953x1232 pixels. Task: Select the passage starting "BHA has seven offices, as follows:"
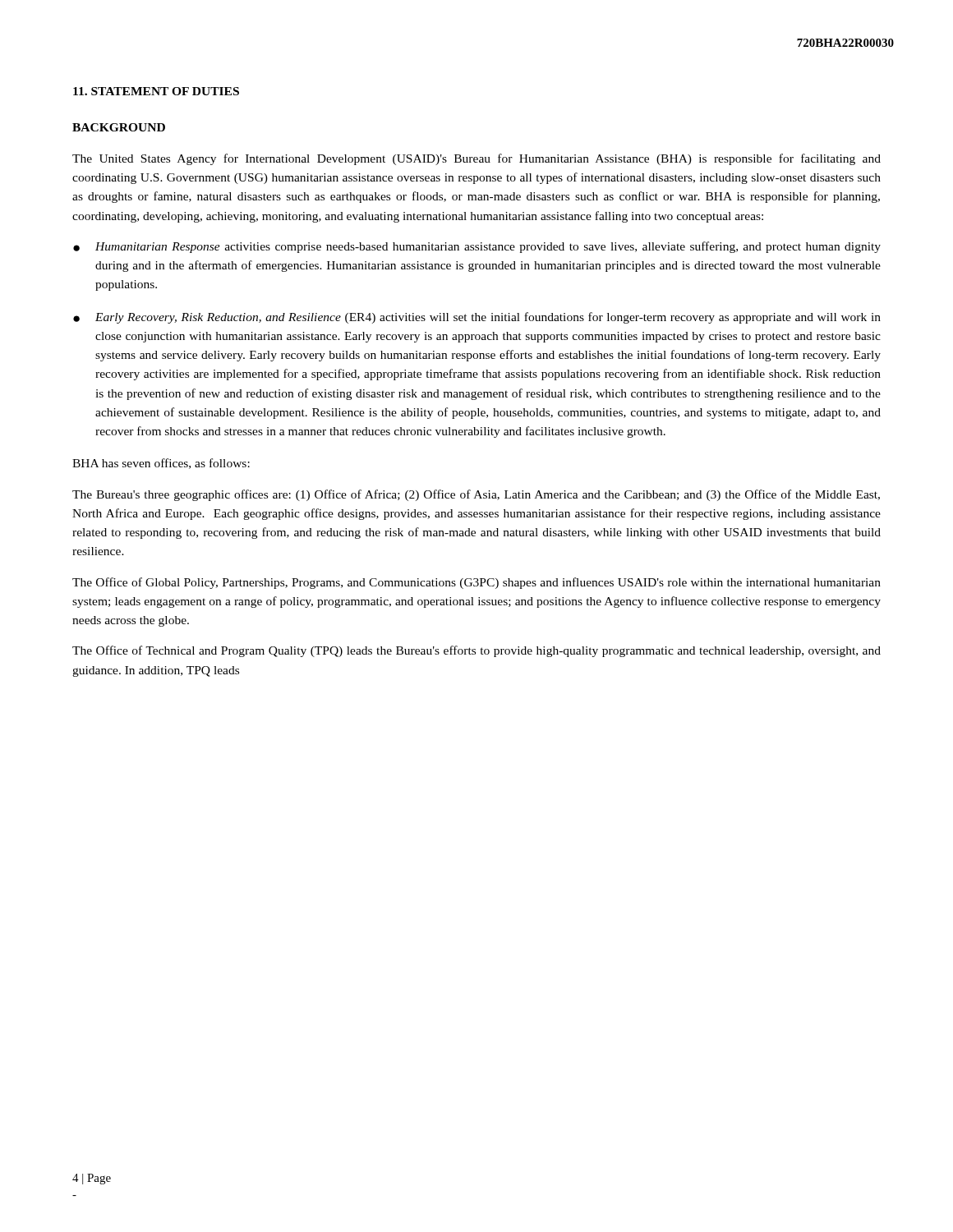click(x=161, y=463)
